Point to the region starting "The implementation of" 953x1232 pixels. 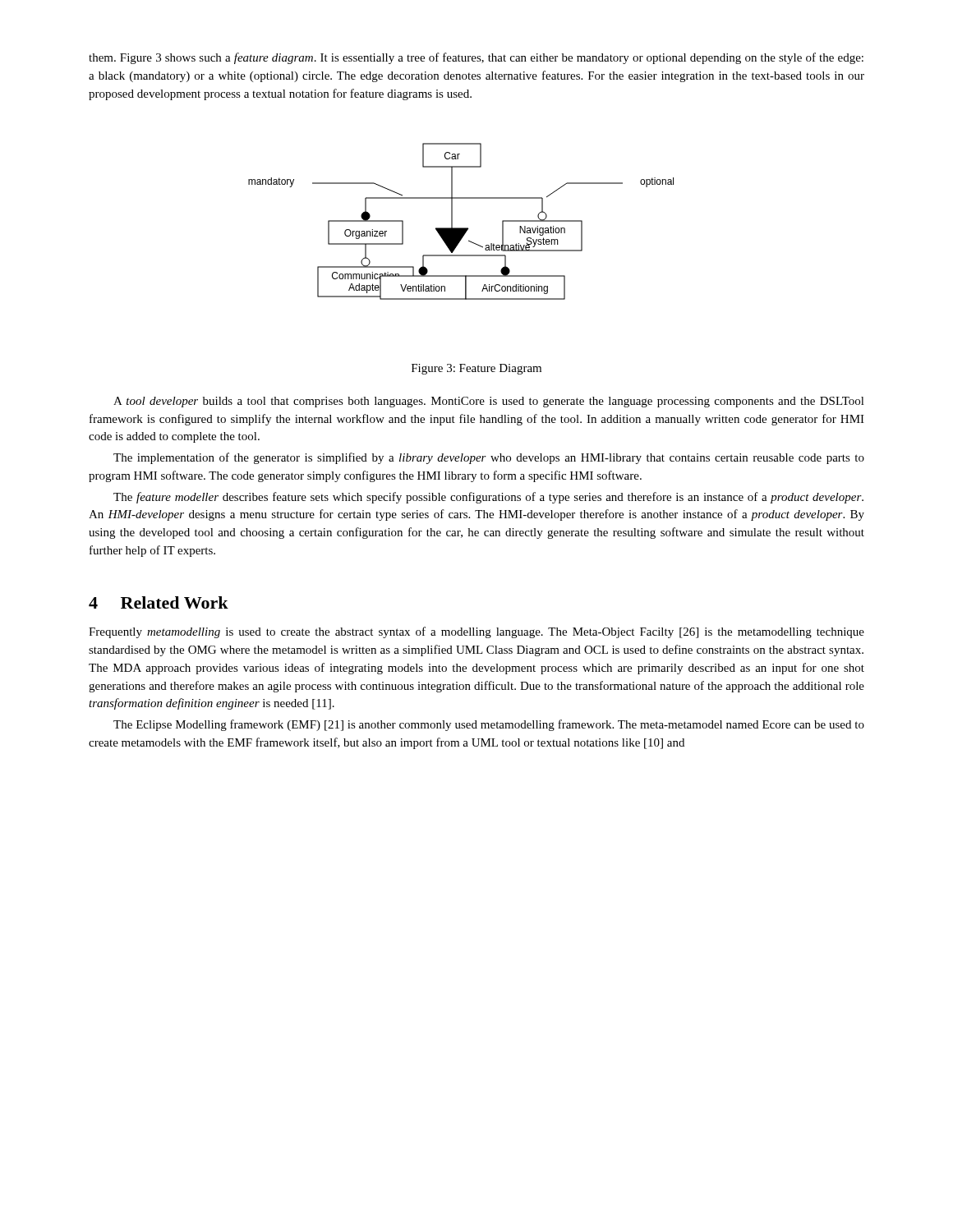coord(476,466)
